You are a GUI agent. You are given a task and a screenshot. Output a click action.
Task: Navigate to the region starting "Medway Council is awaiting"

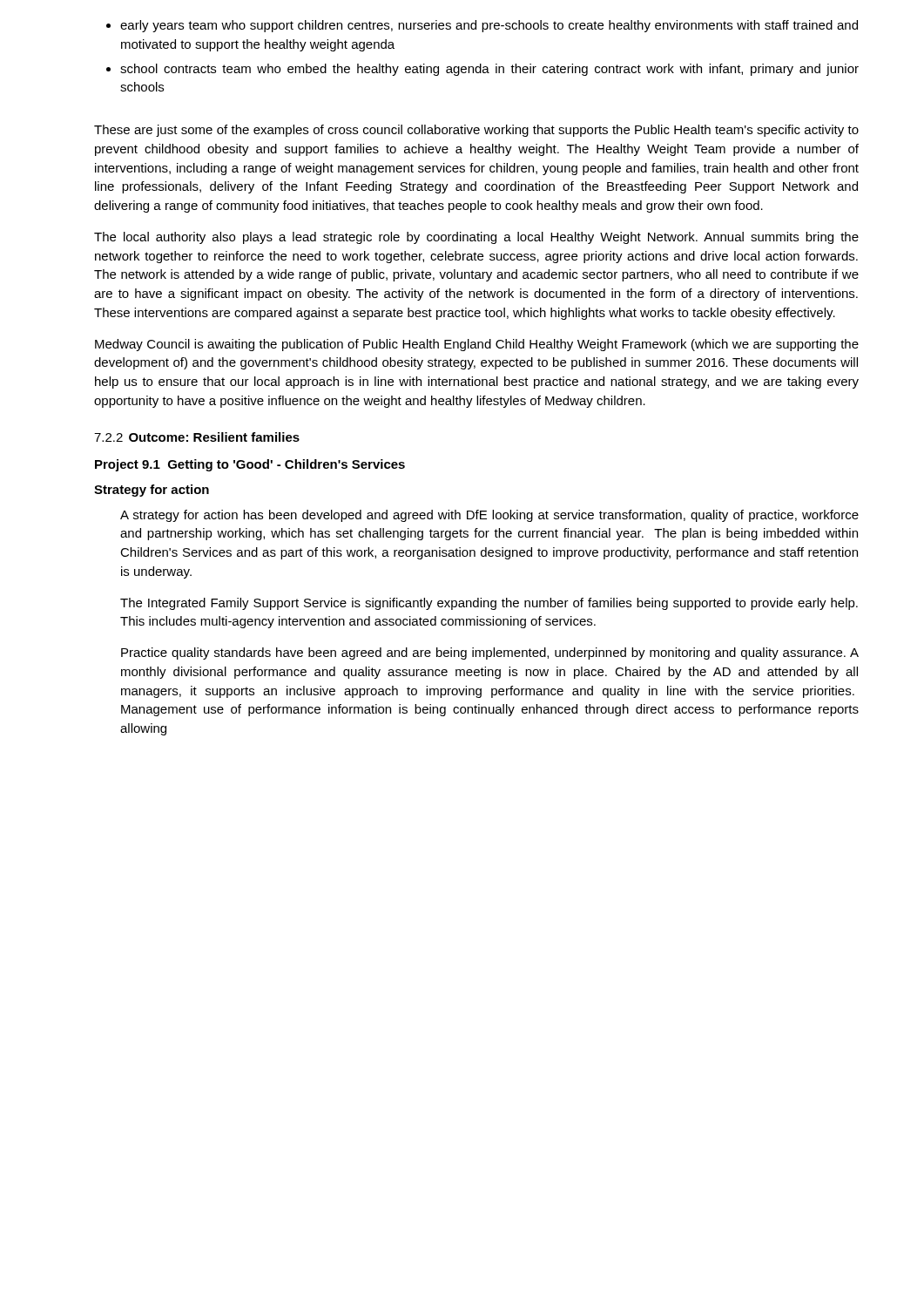click(x=476, y=372)
